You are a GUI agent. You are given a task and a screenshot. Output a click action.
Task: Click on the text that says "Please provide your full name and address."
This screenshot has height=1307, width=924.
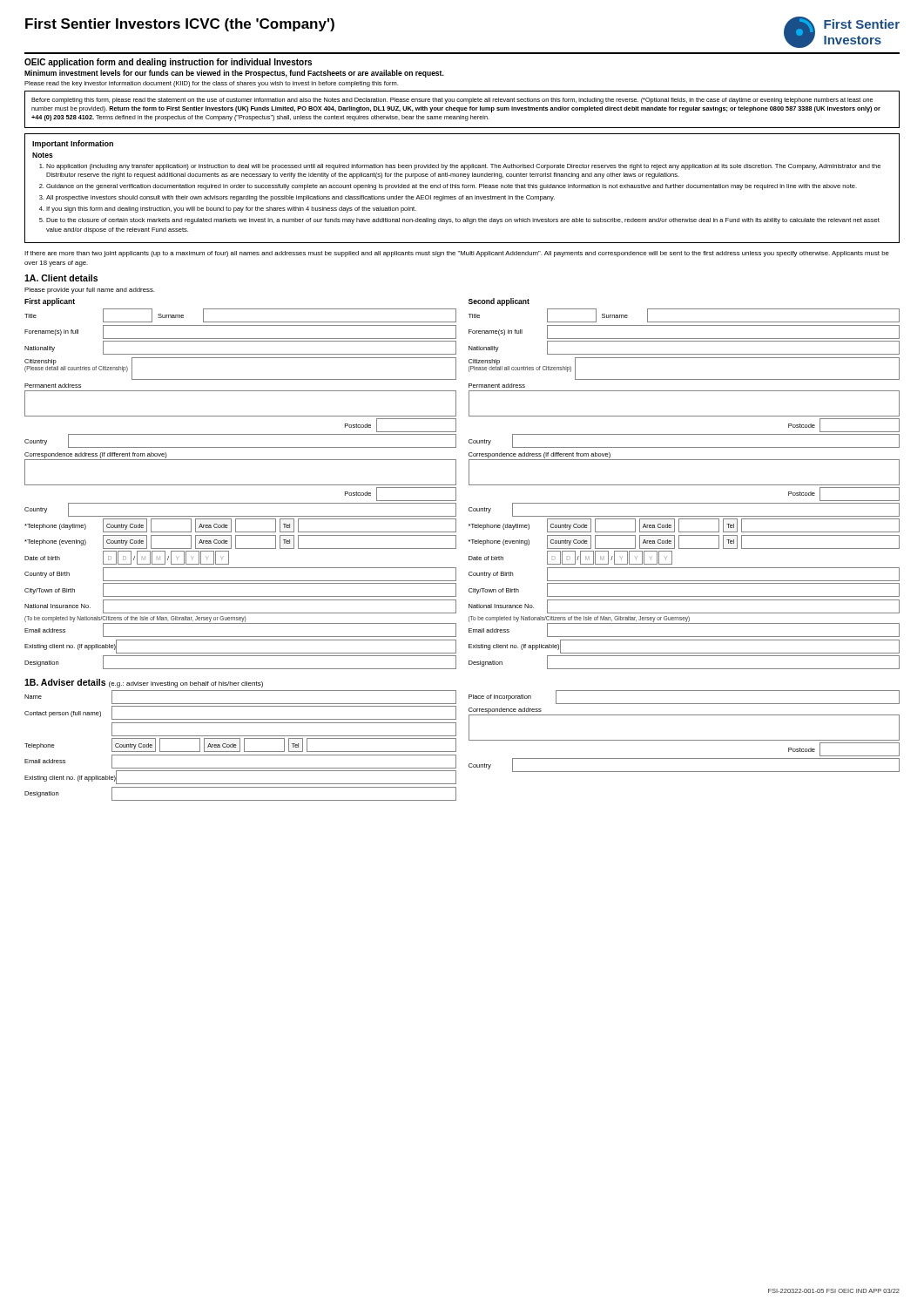coord(462,290)
